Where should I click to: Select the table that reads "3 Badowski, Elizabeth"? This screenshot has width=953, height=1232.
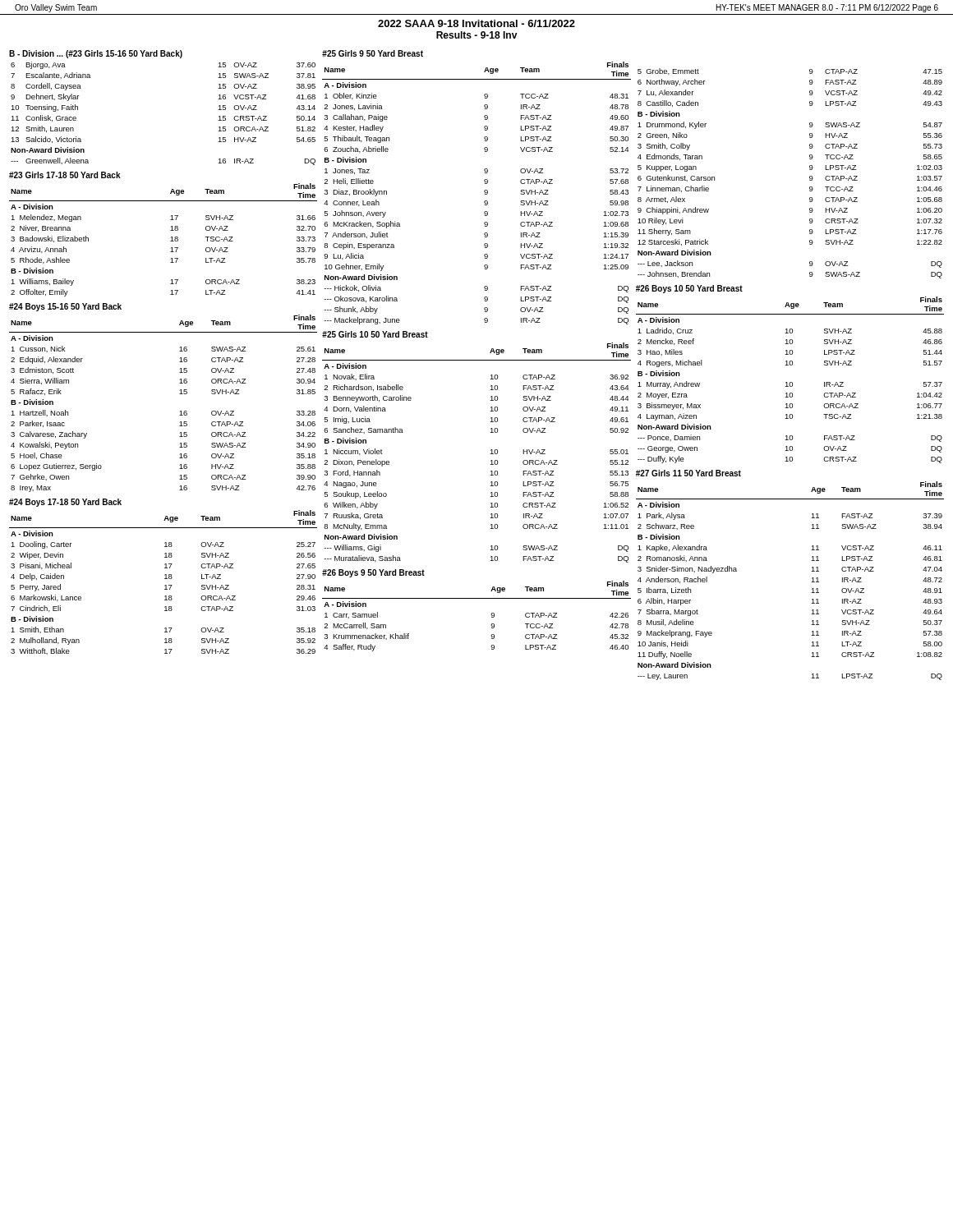pyautogui.click(x=163, y=234)
